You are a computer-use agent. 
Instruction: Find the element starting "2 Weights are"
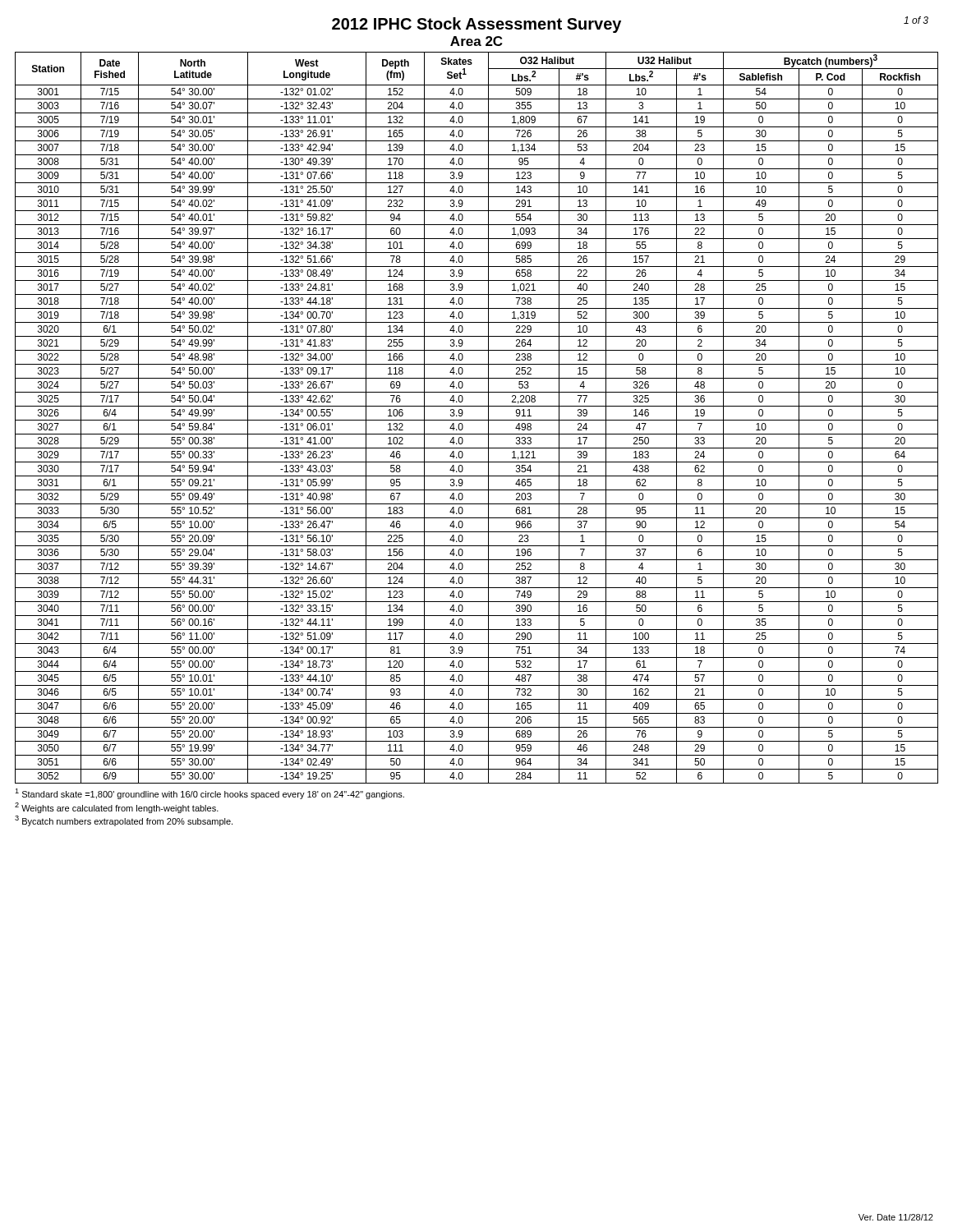[x=117, y=807]
